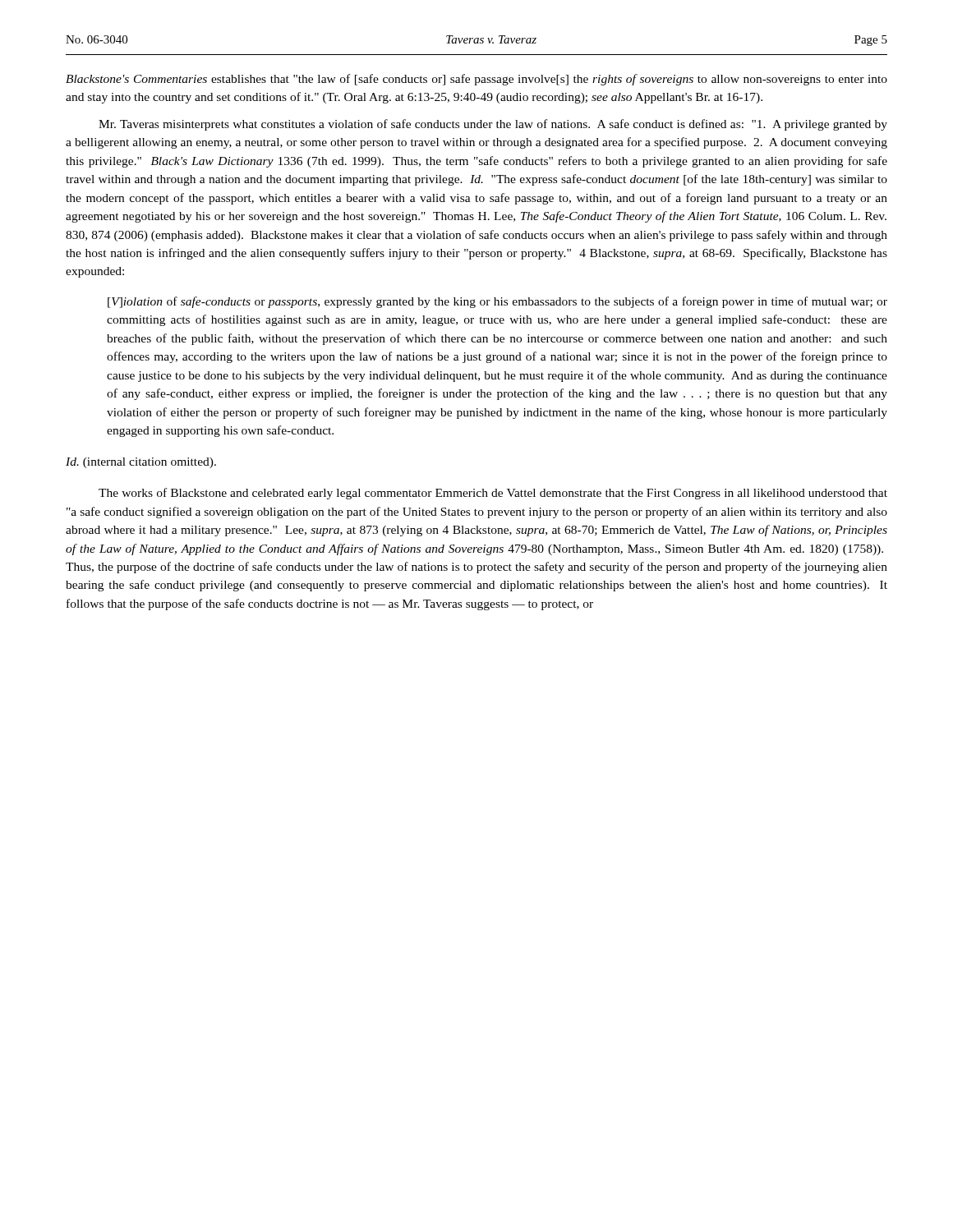The width and height of the screenshot is (953, 1232).
Task: Navigate to the text block starting "Blackstone's Commentaries establishes that "the law of"
Action: [x=476, y=88]
